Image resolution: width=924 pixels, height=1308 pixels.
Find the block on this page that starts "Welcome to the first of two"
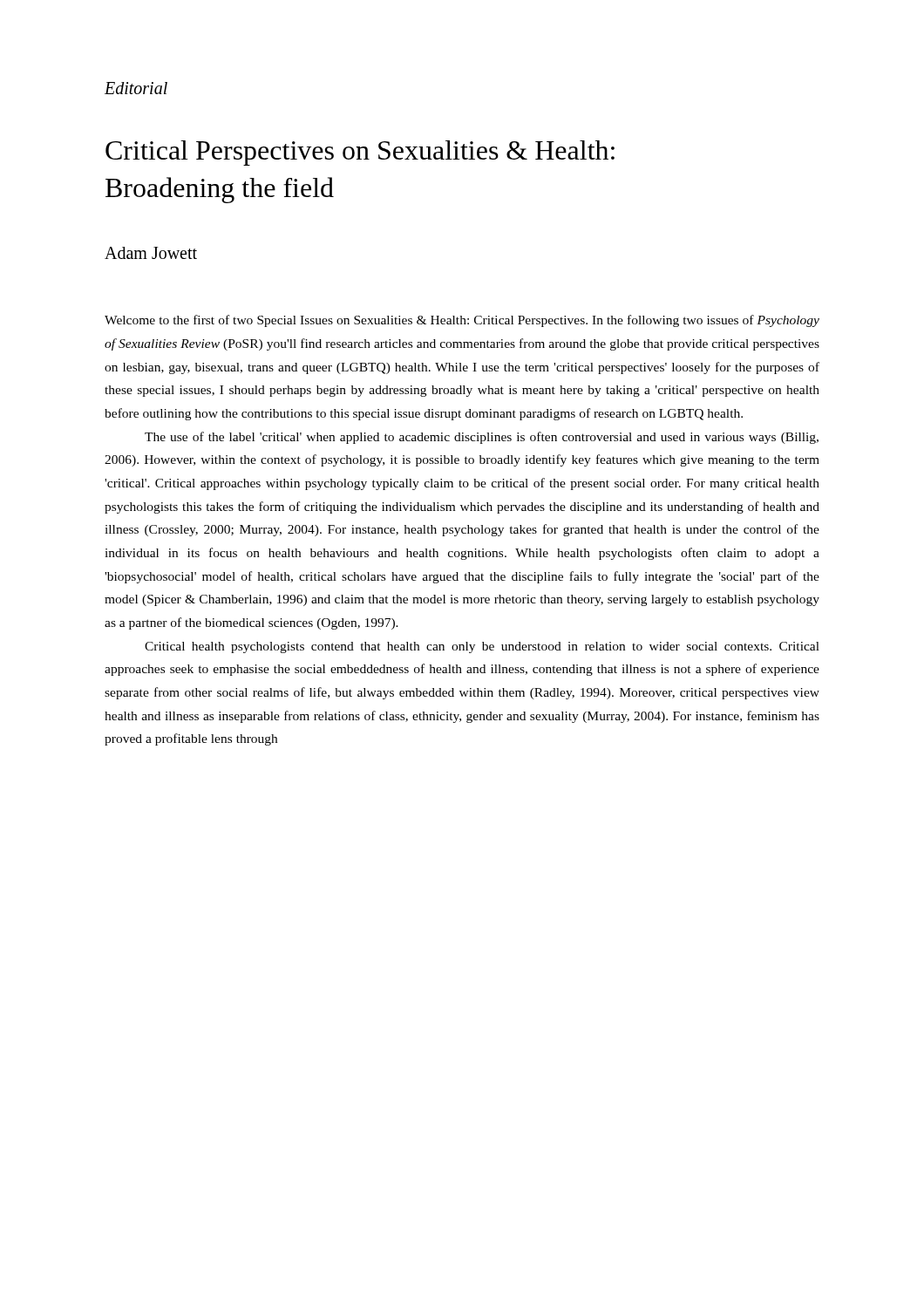coord(462,530)
